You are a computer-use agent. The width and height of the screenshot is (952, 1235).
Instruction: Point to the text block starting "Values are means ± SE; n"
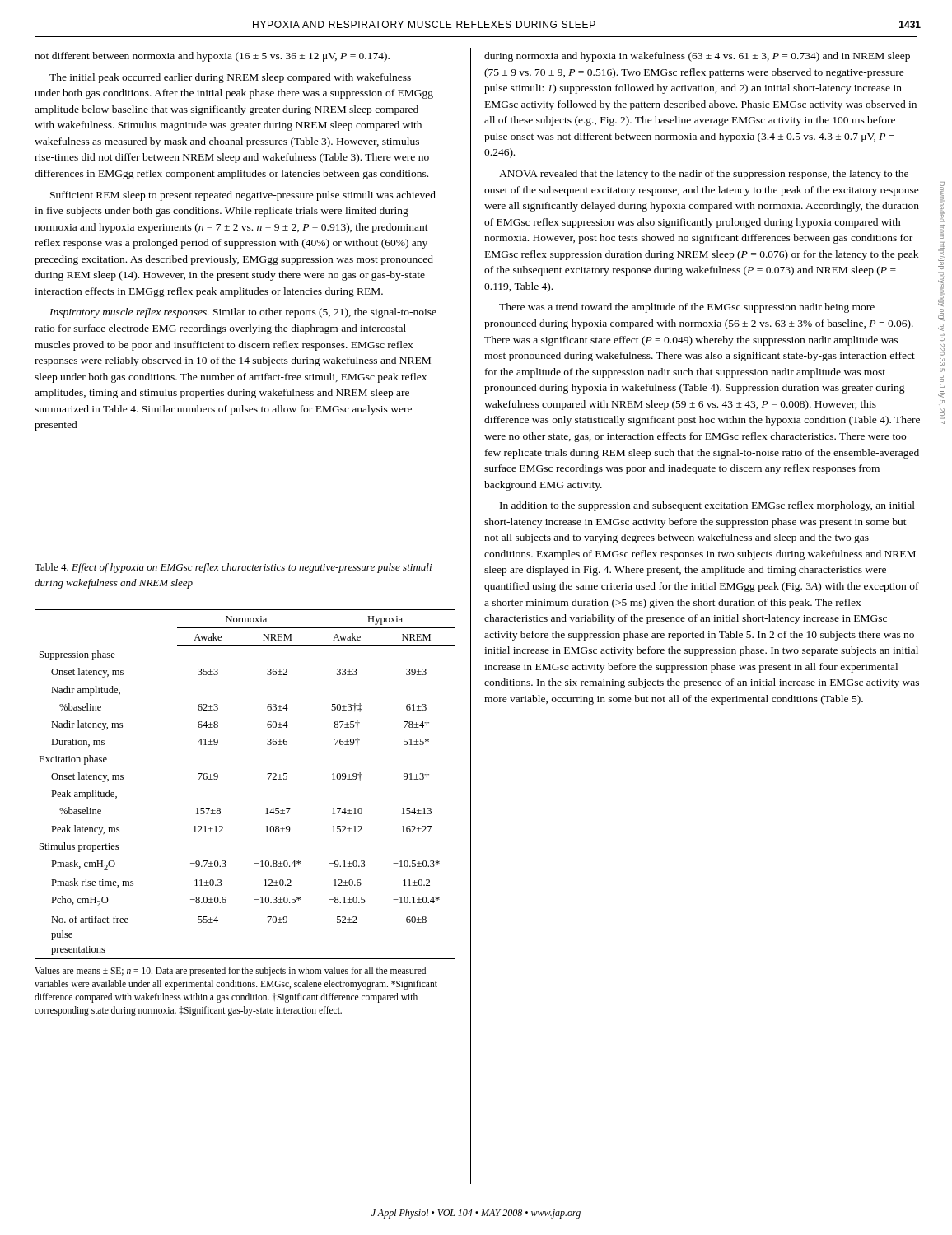click(236, 990)
